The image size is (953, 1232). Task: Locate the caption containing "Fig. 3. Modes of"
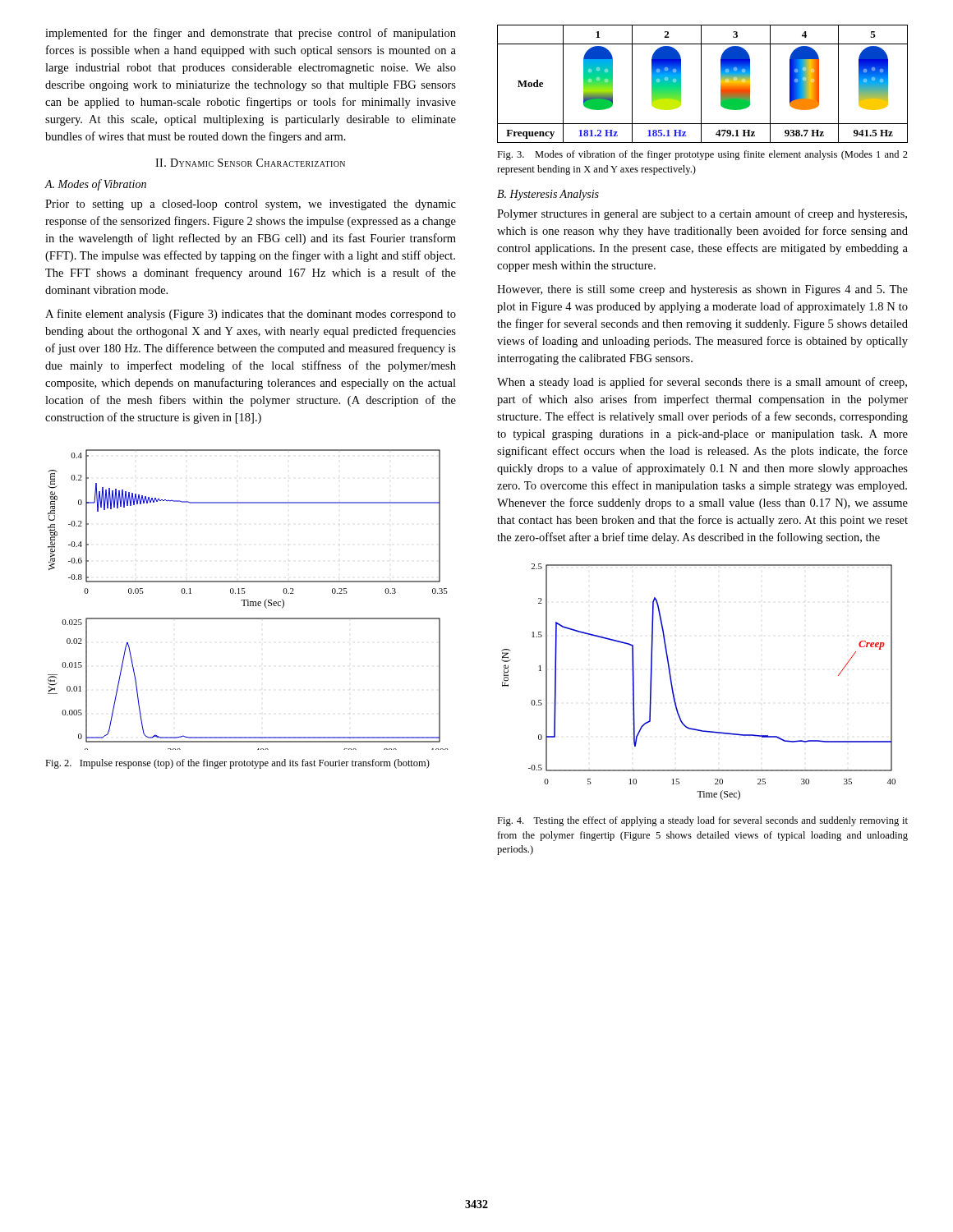pyautogui.click(x=702, y=162)
